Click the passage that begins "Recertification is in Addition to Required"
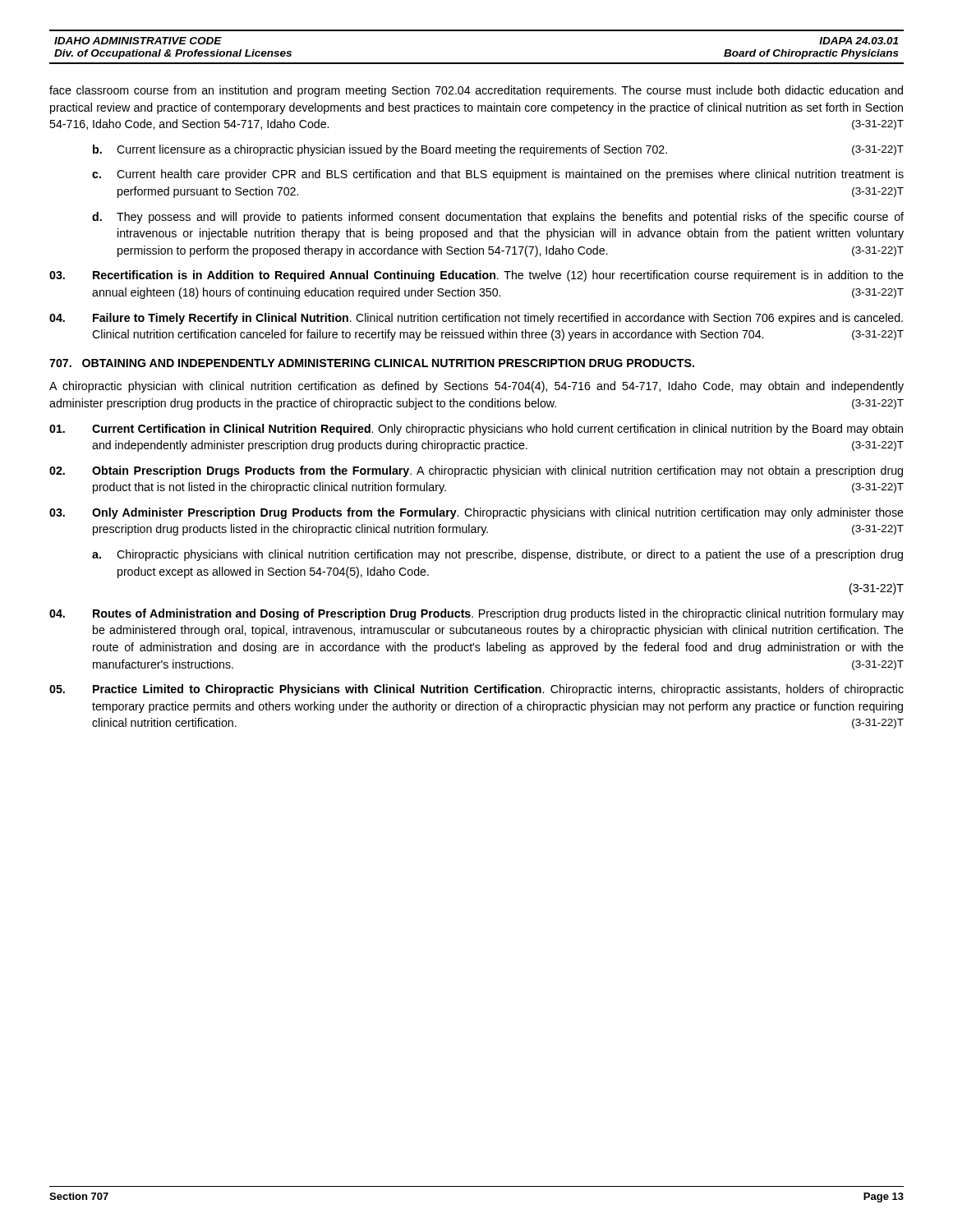Screen dimensions: 1232x953 point(476,284)
